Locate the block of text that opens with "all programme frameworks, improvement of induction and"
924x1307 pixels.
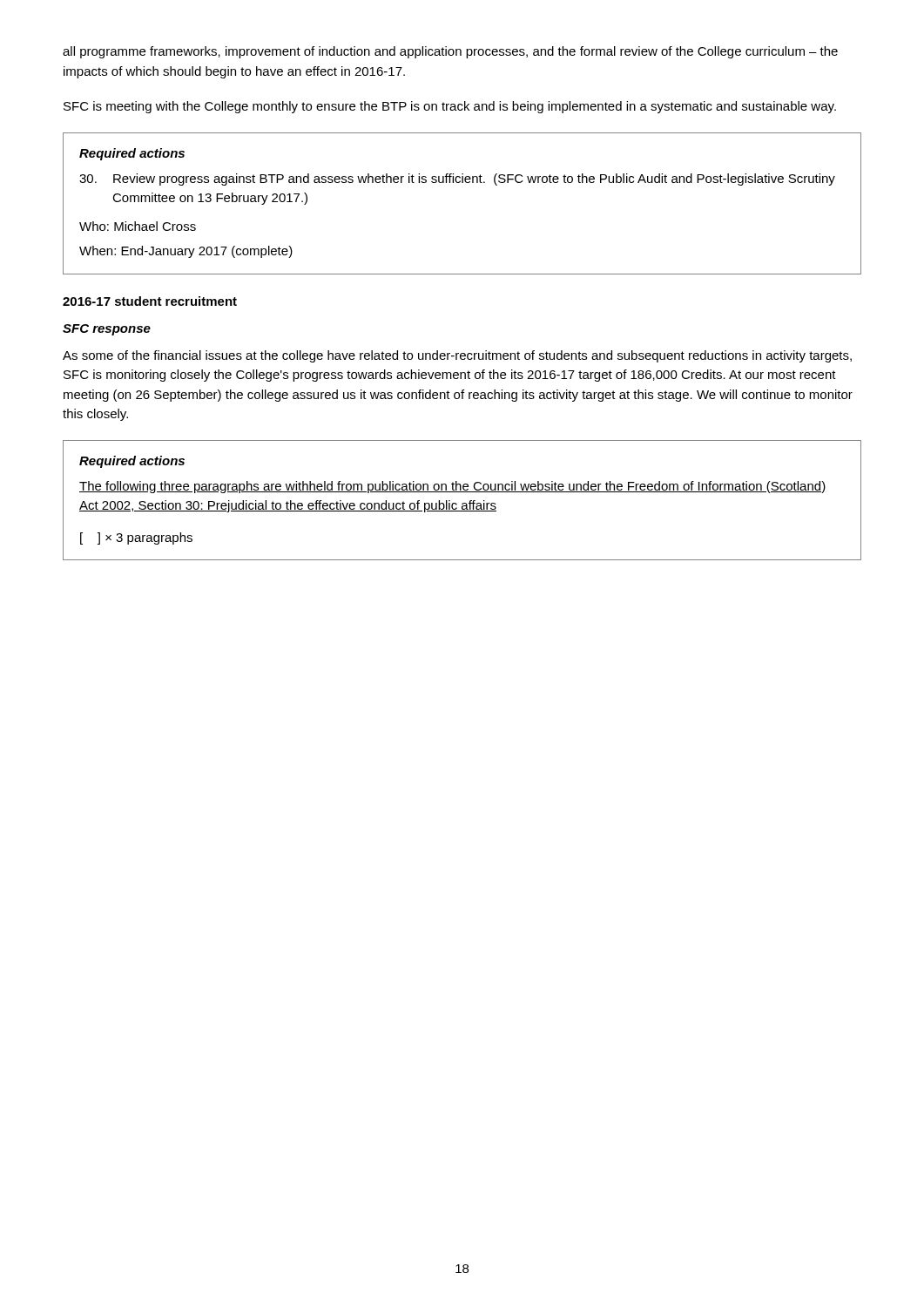[x=450, y=61]
